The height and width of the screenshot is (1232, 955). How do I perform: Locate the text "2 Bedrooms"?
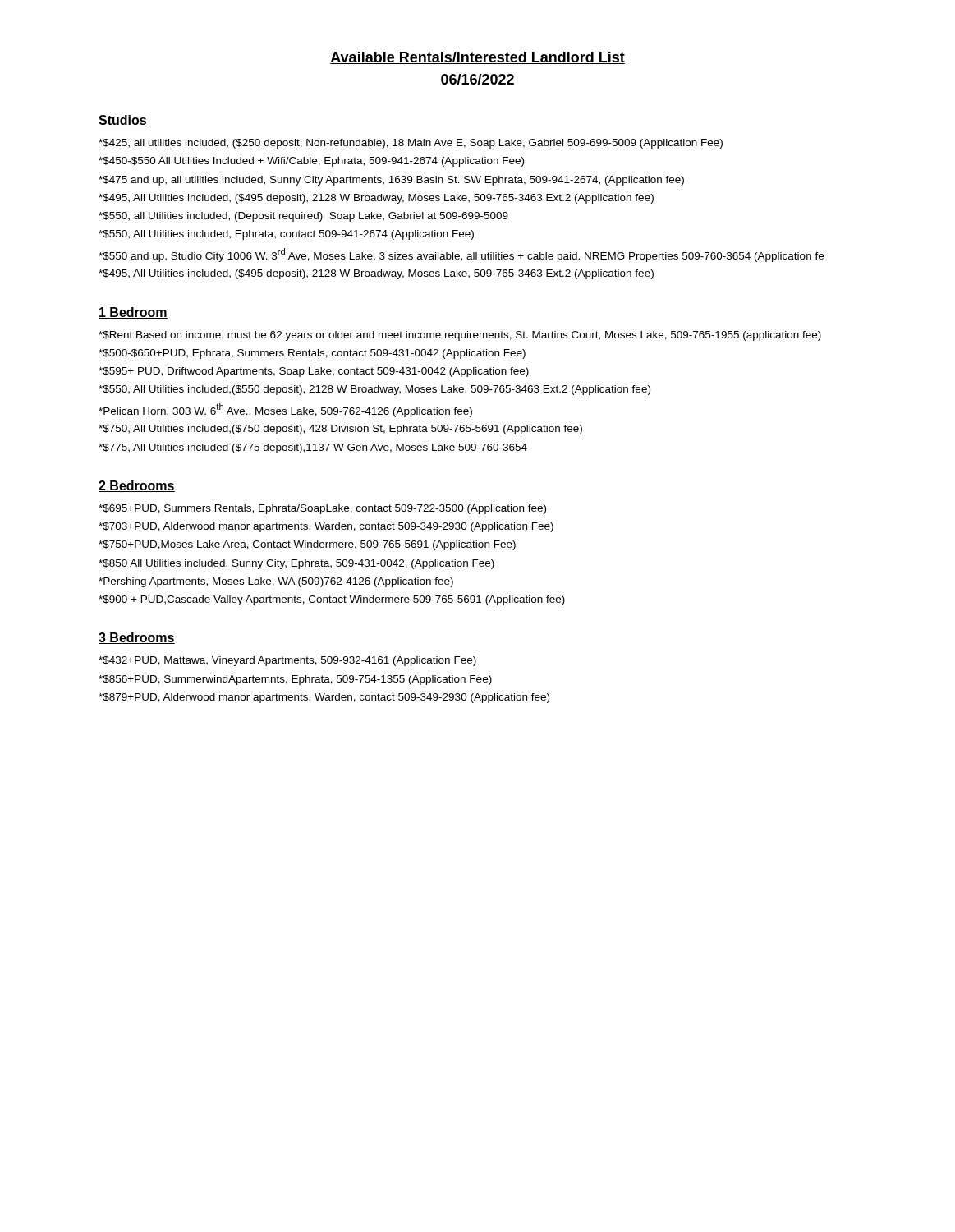[137, 486]
